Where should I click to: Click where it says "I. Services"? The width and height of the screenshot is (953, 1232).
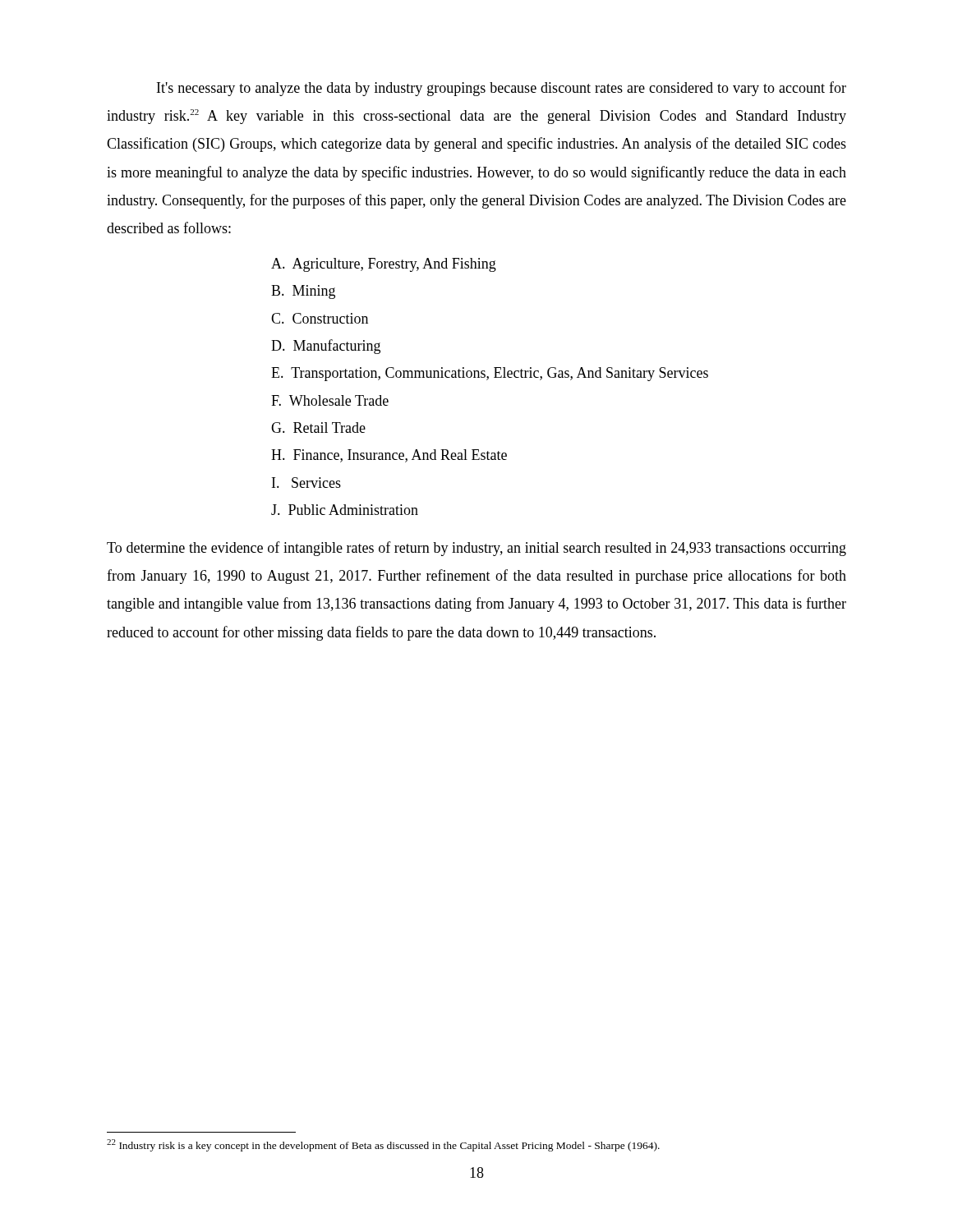click(x=306, y=483)
